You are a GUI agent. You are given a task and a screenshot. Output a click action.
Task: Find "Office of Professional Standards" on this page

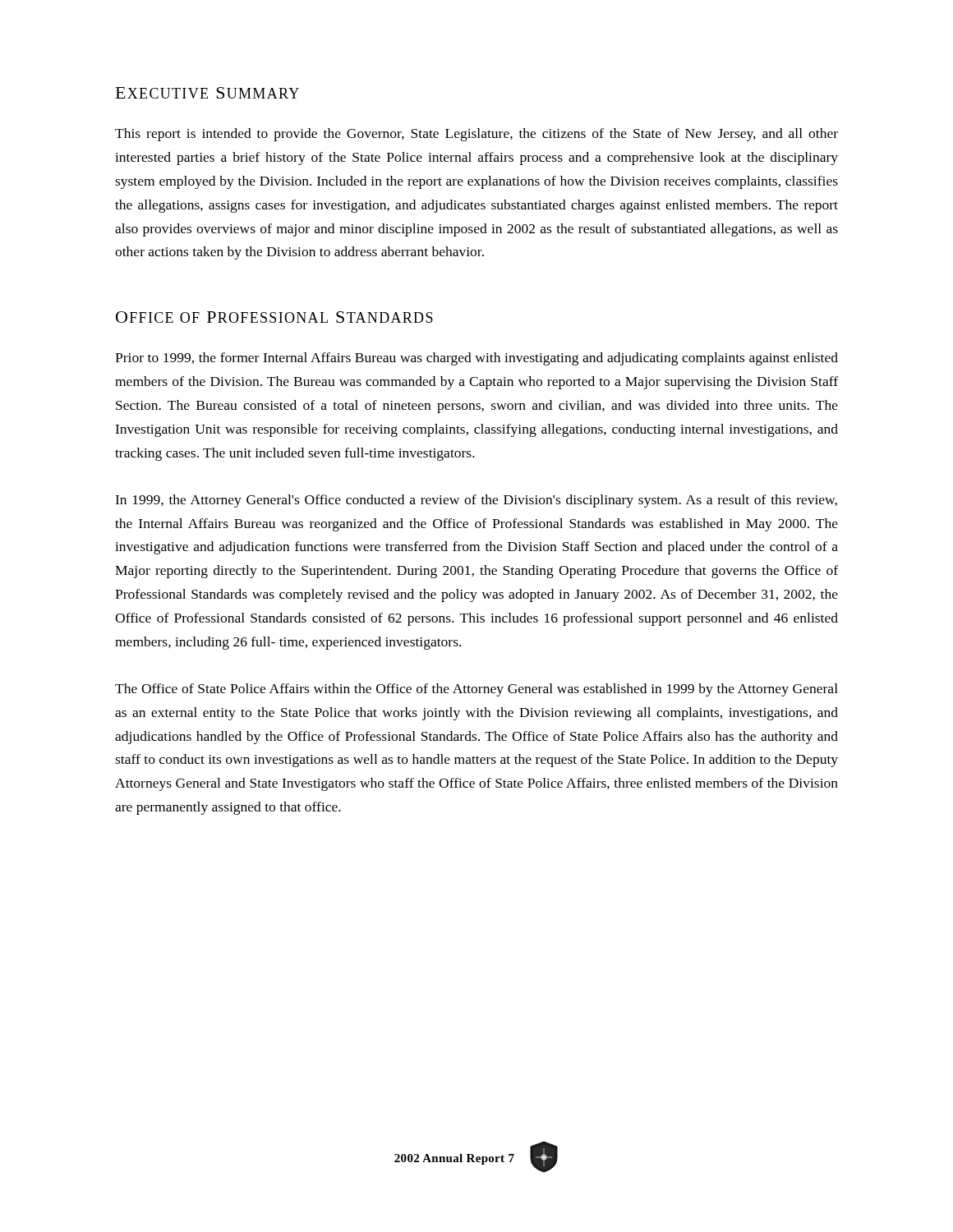(x=275, y=317)
